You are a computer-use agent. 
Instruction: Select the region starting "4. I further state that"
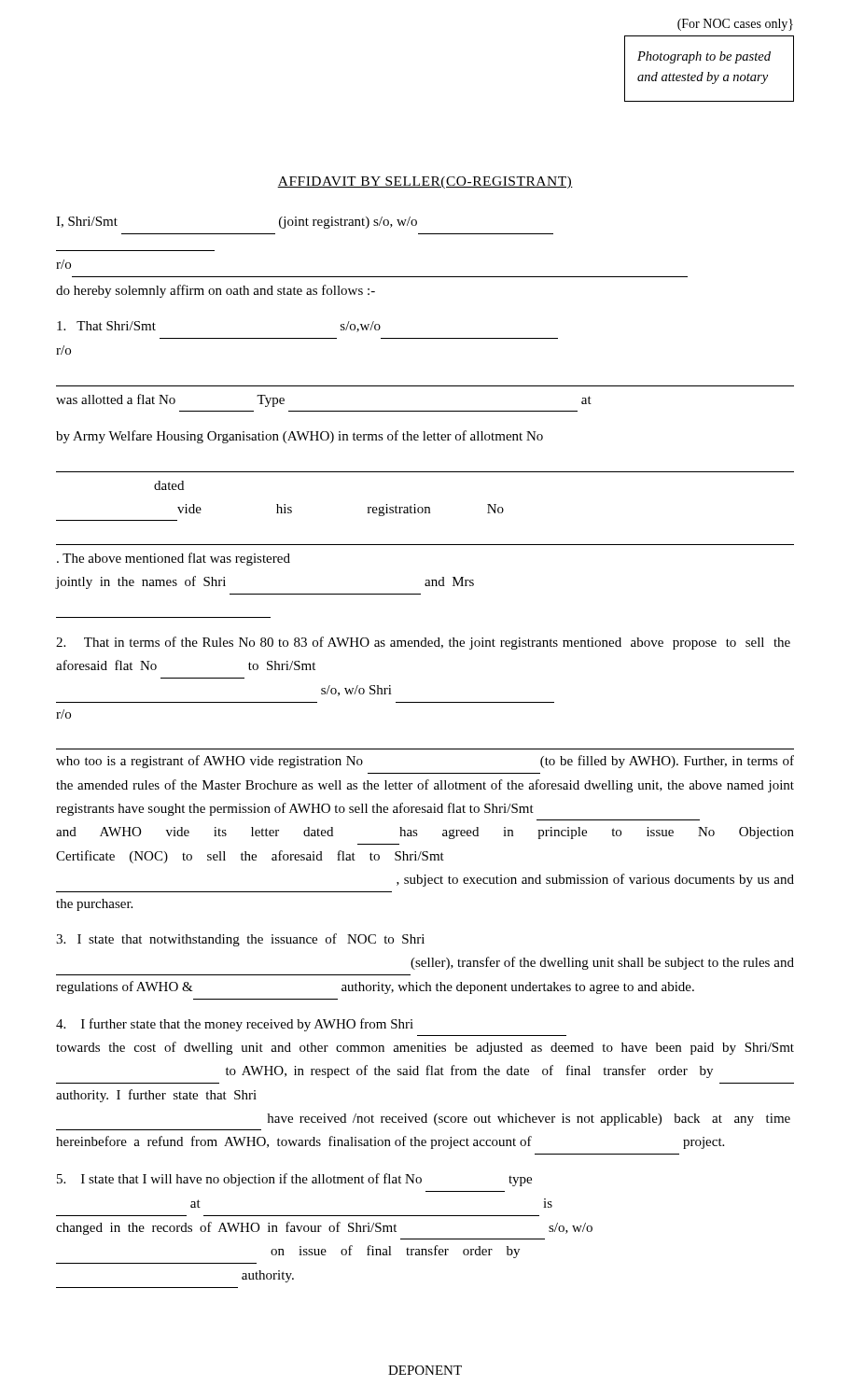(425, 1083)
